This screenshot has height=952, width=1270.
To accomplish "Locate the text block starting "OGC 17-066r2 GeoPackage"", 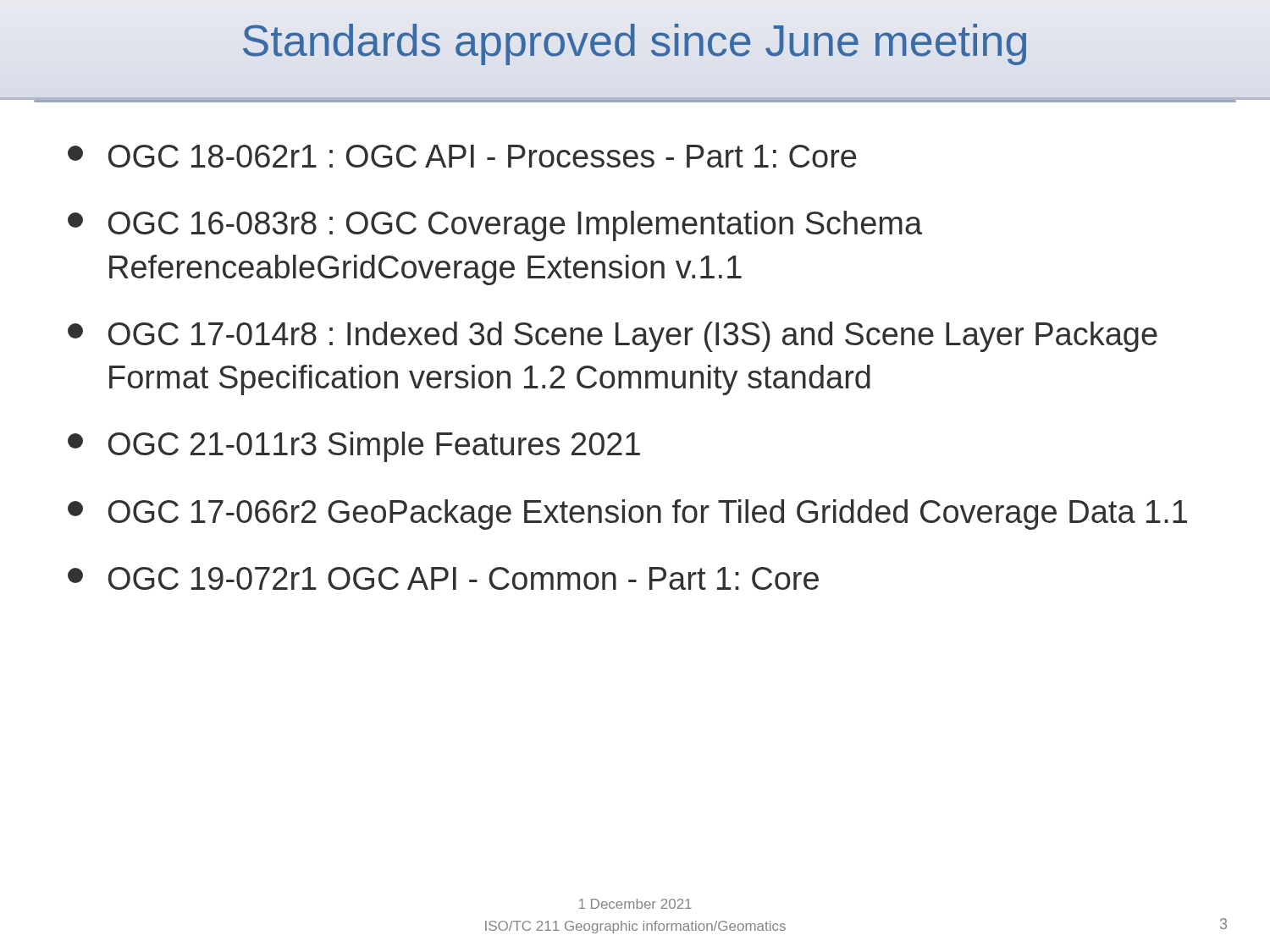I will 635,512.
